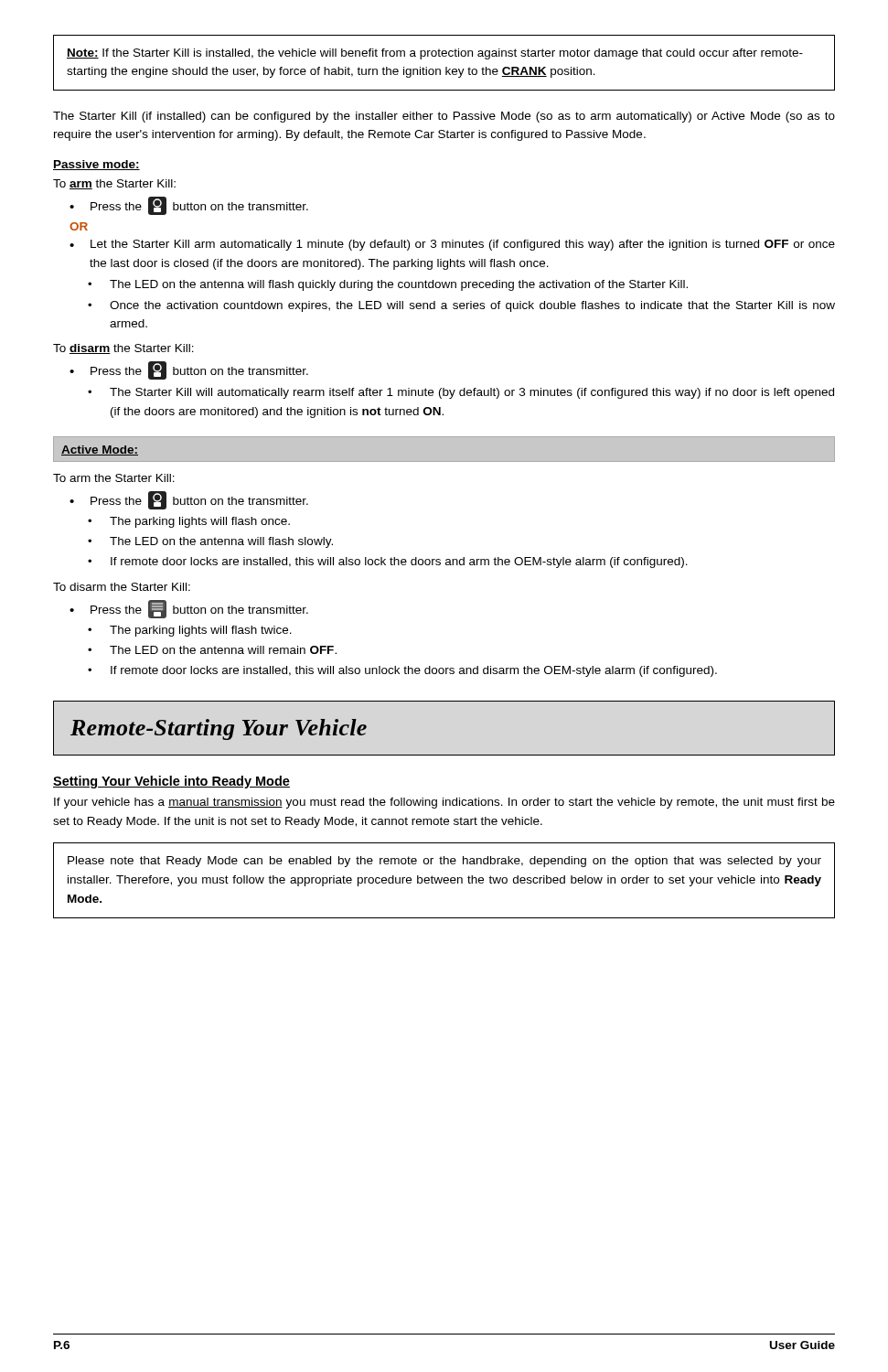
Task: Find the region starting "• Once the activation countdown expires, the"
Action: coord(461,315)
